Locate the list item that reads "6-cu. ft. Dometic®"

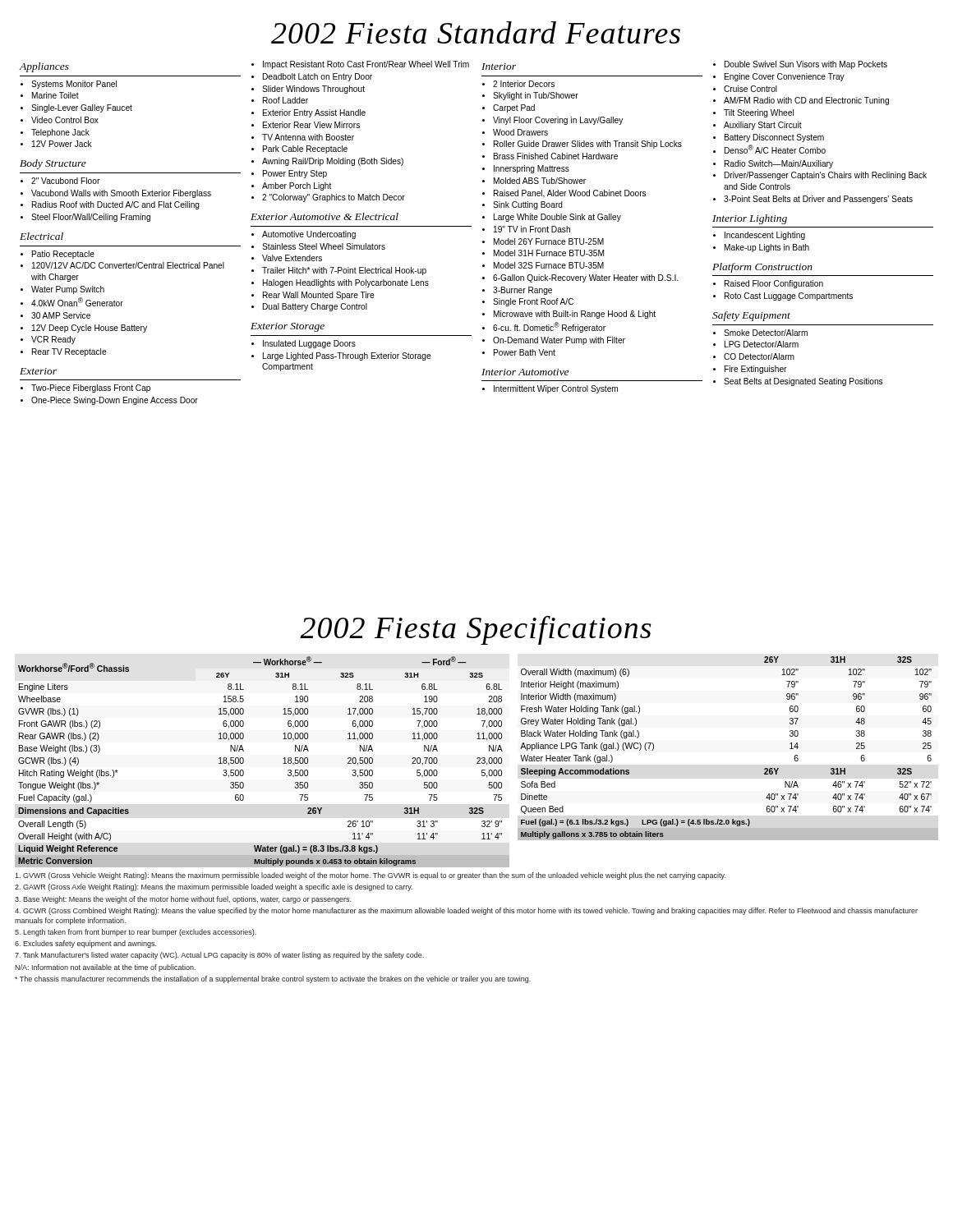[x=549, y=327]
